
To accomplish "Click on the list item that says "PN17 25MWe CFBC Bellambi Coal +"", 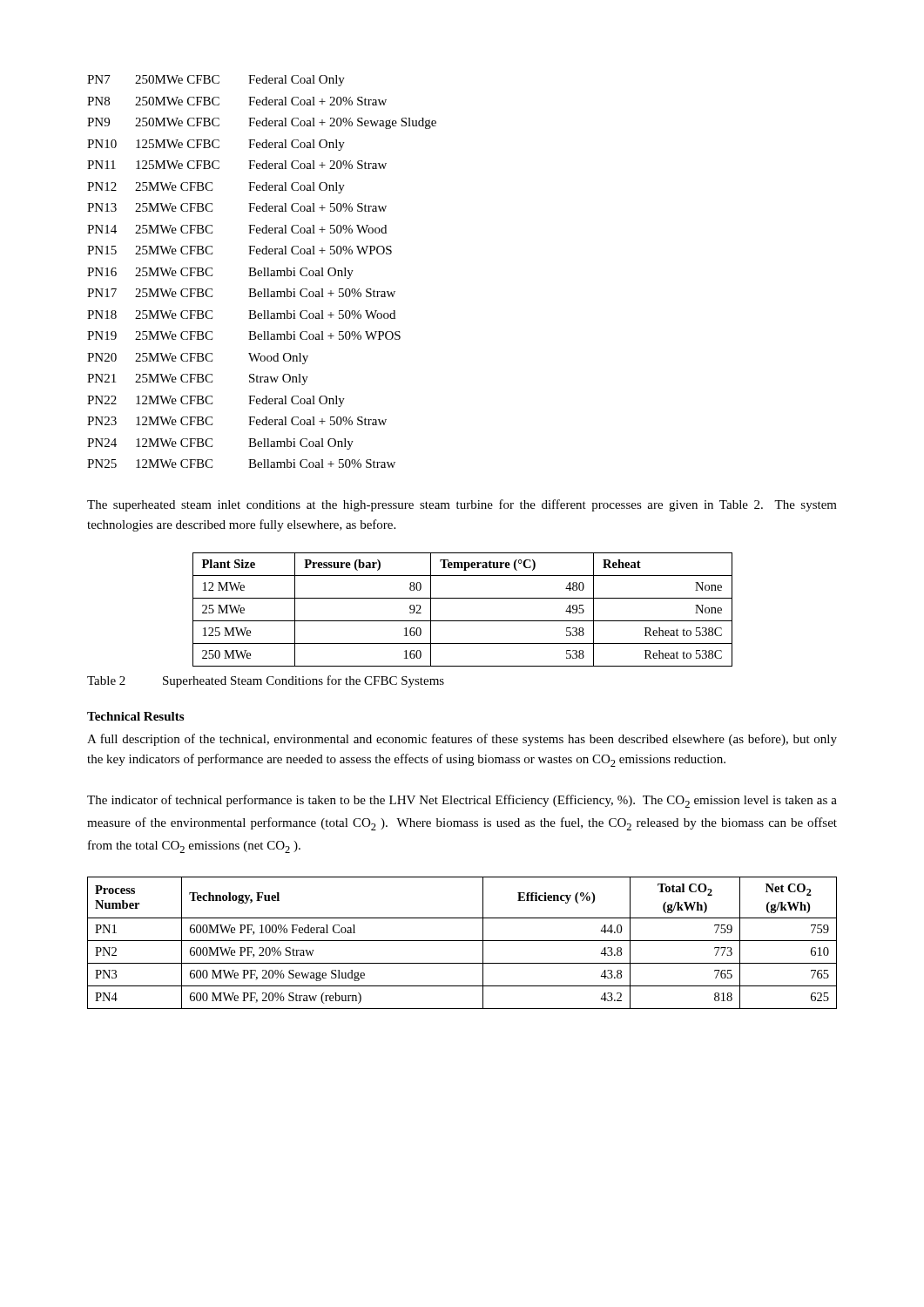I will 241,293.
